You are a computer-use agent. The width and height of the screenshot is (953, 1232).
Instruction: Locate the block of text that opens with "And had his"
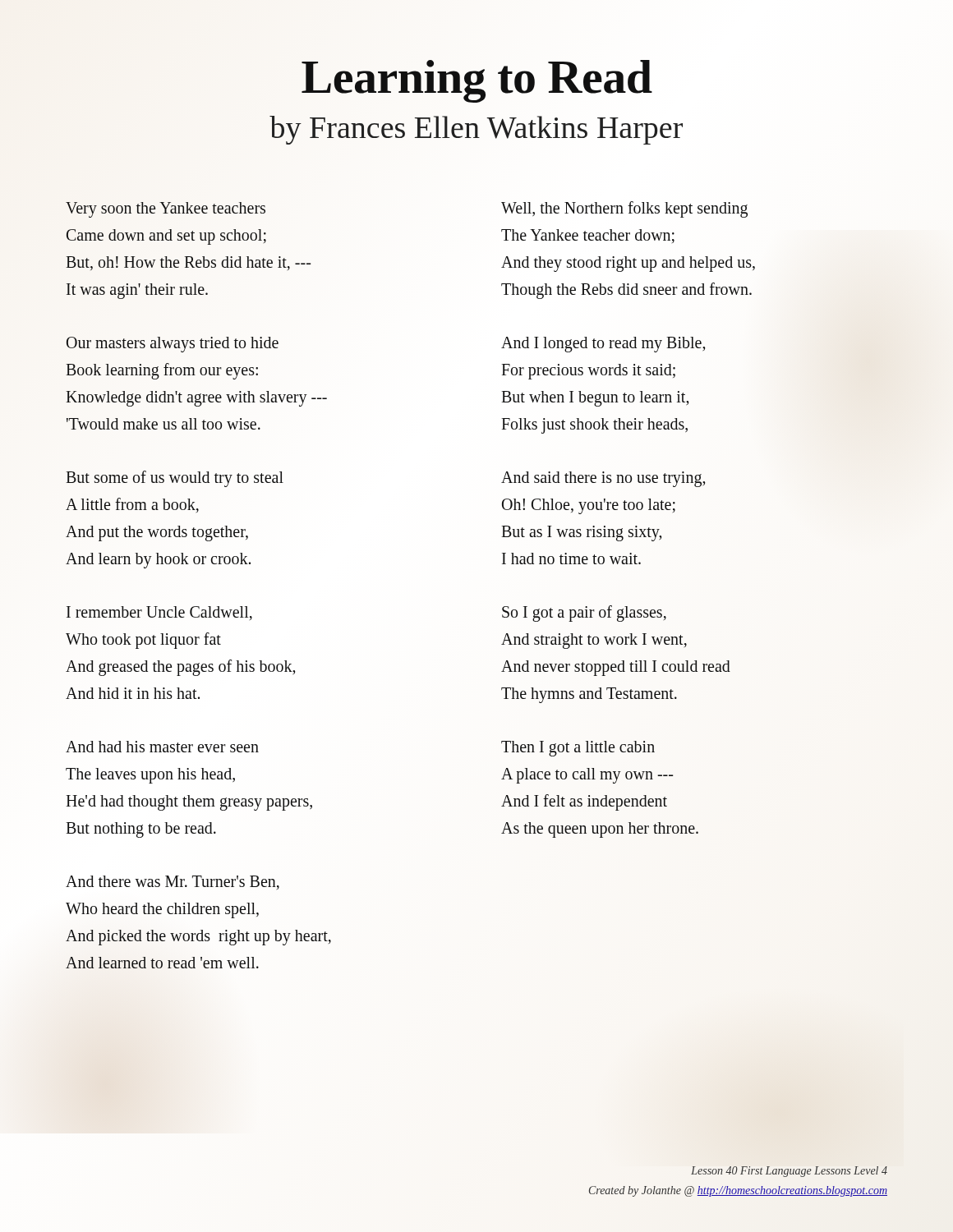point(259,788)
